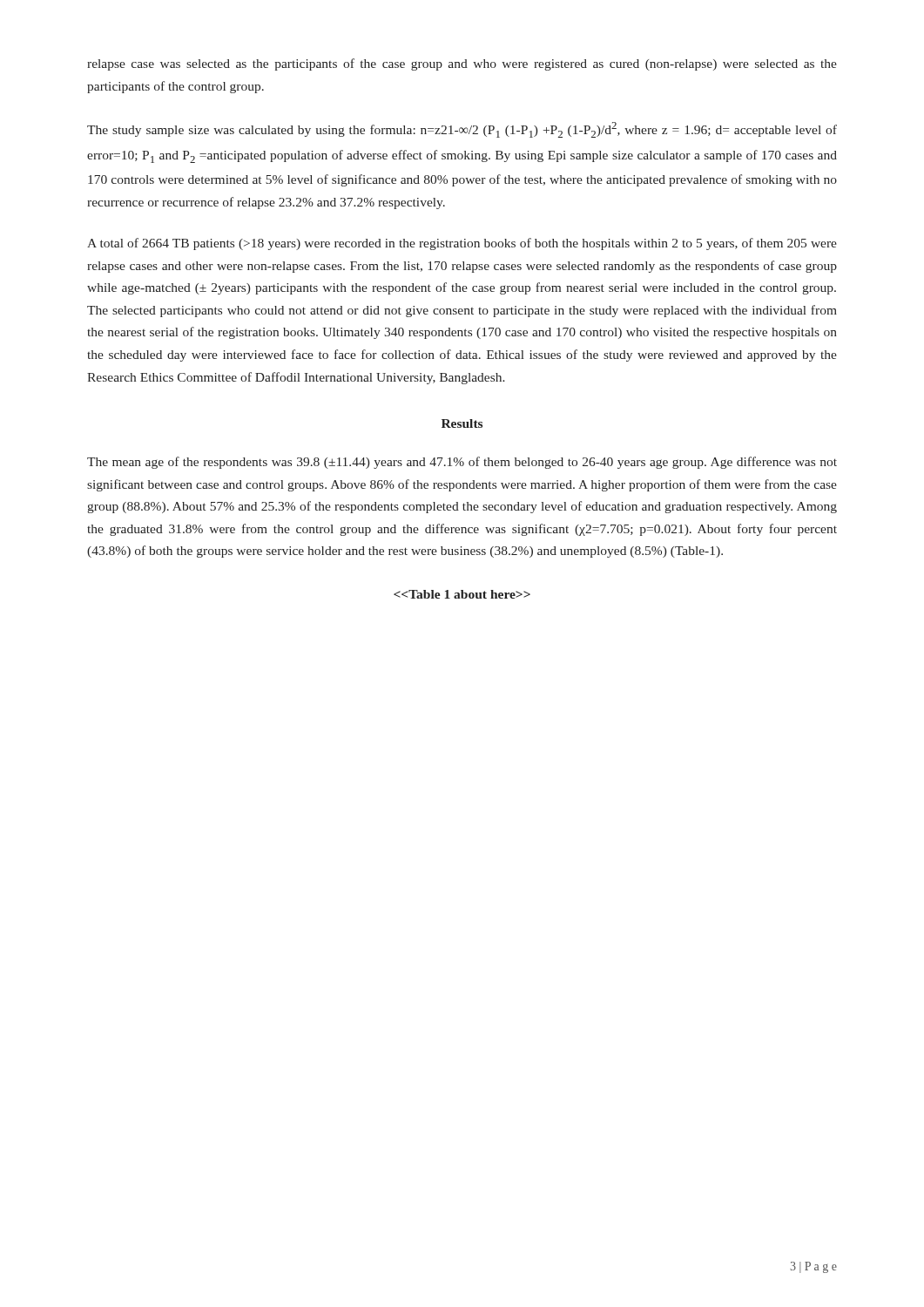Find the block on this page that starts "The mean age of the respondents was"

click(x=462, y=506)
